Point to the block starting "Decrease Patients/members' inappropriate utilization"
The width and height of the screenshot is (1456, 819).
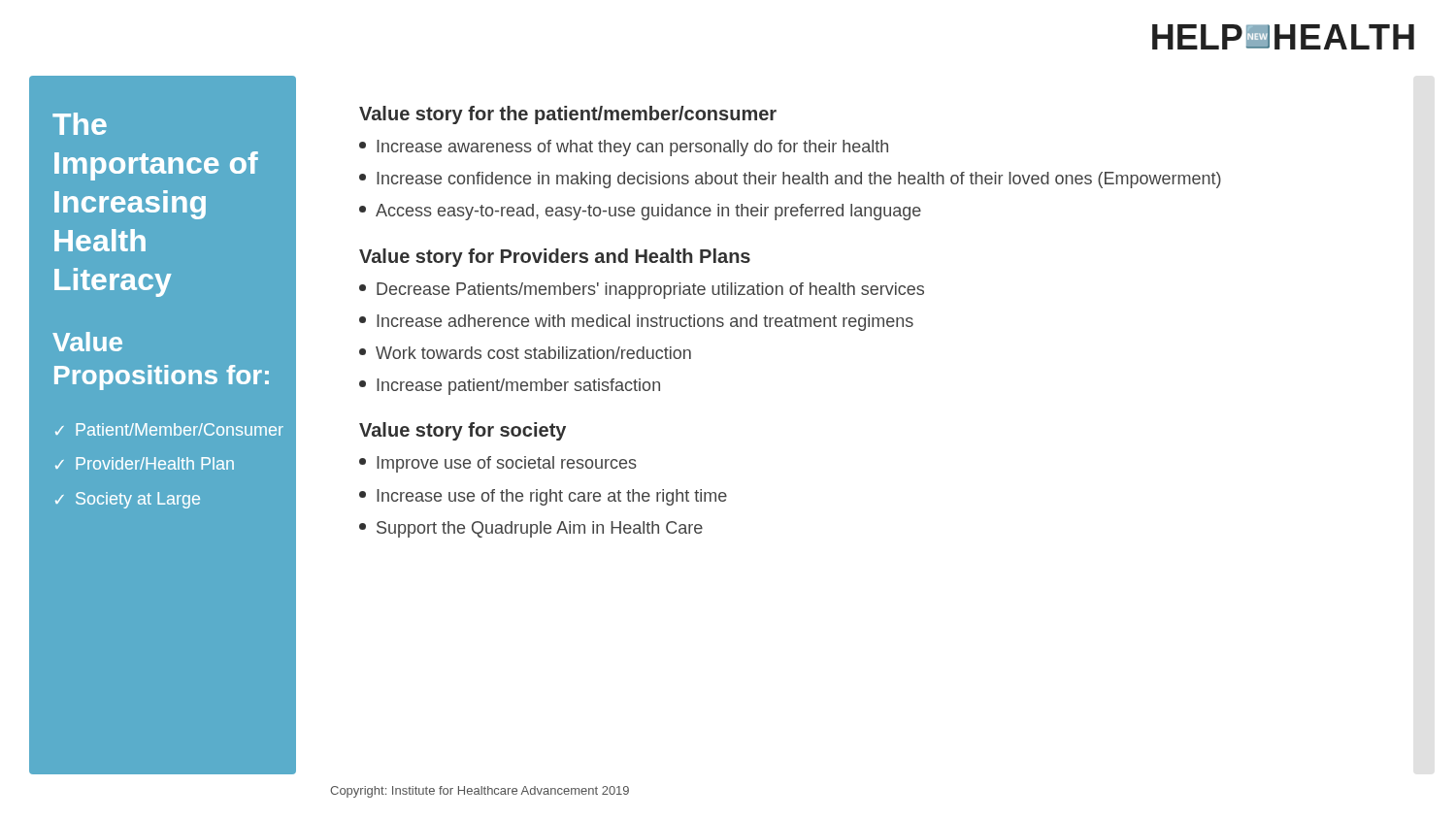pyautogui.click(x=642, y=289)
